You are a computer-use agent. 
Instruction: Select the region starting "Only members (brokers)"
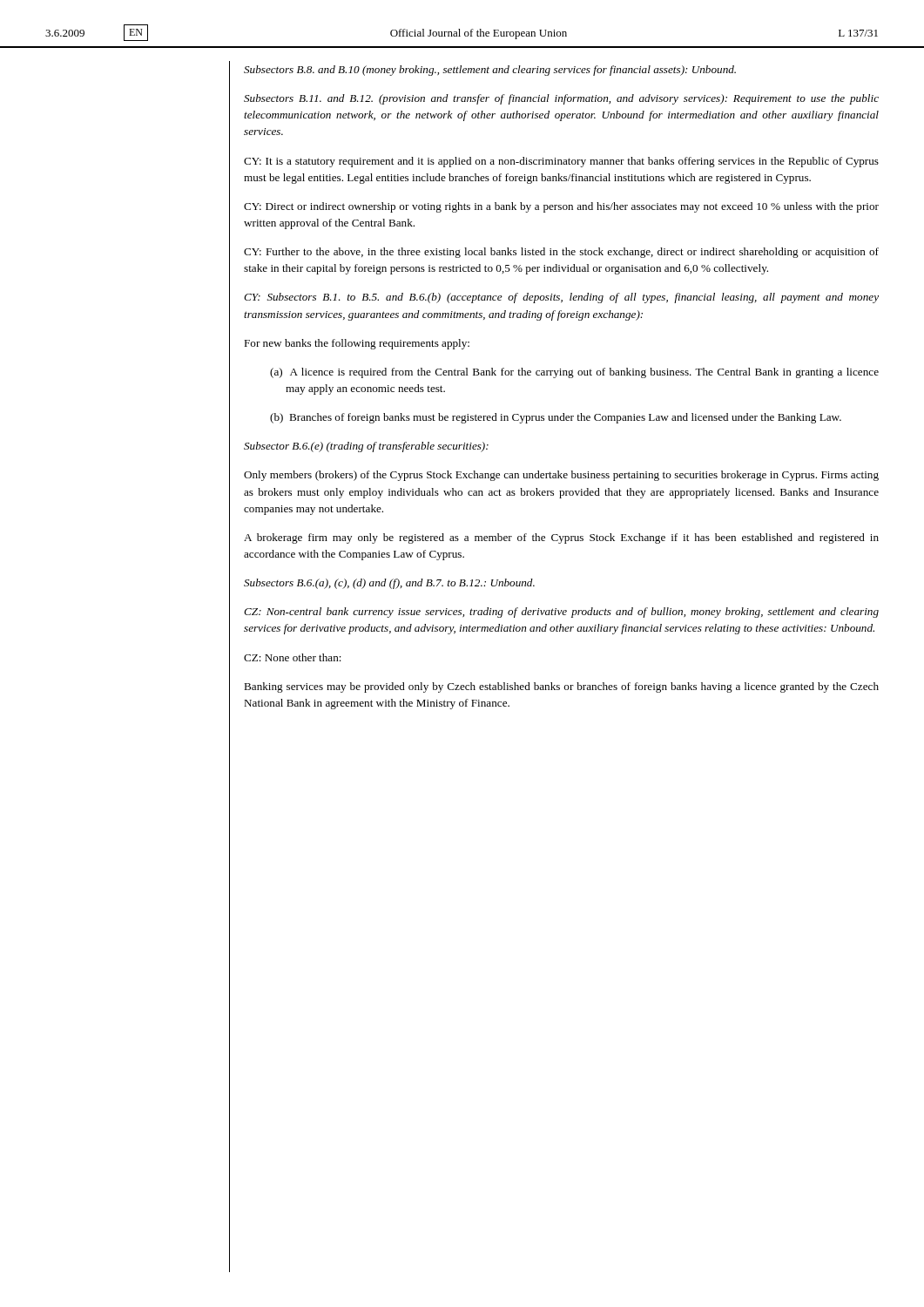point(561,491)
